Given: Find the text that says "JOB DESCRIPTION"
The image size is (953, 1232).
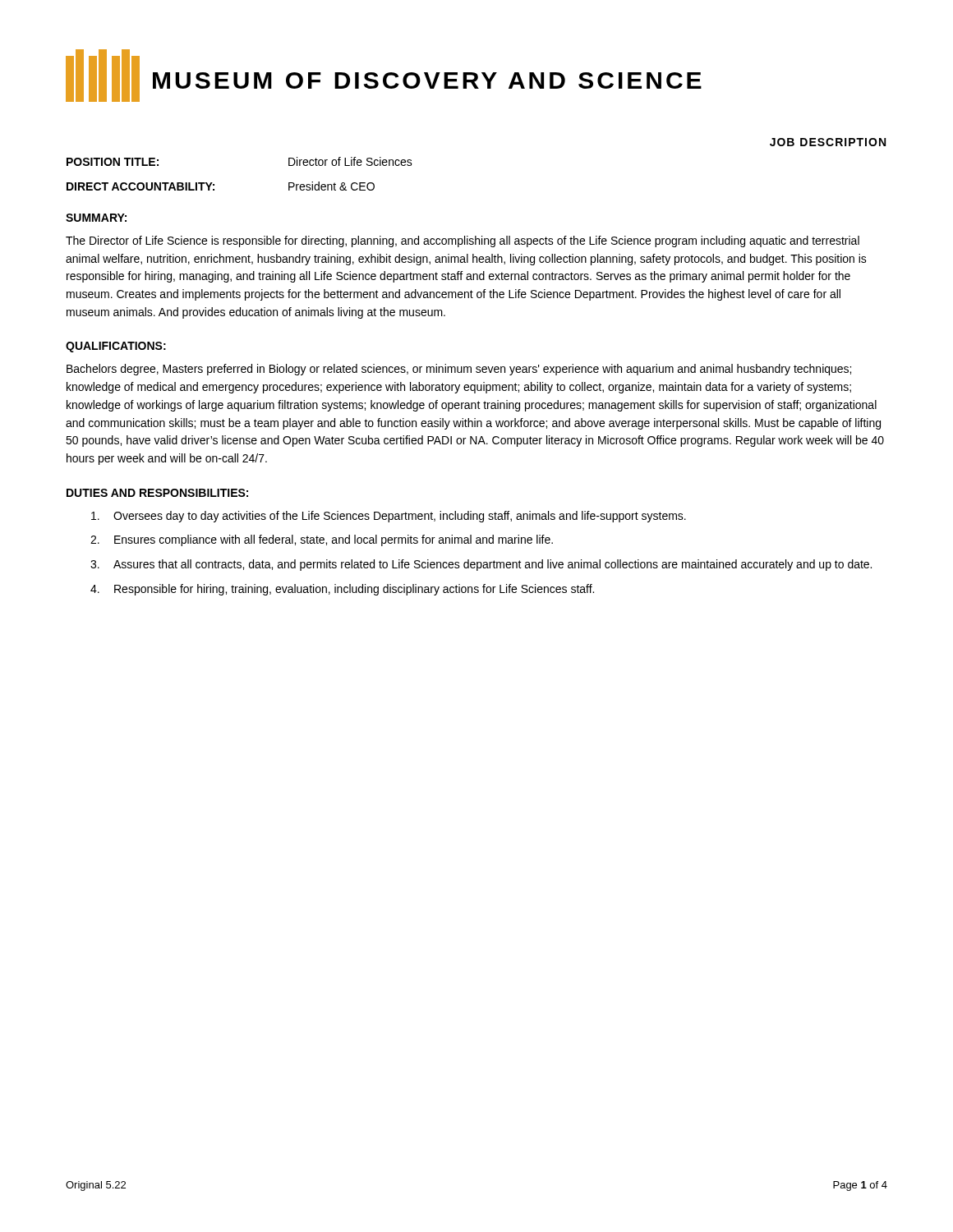Looking at the screenshot, I should [828, 142].
